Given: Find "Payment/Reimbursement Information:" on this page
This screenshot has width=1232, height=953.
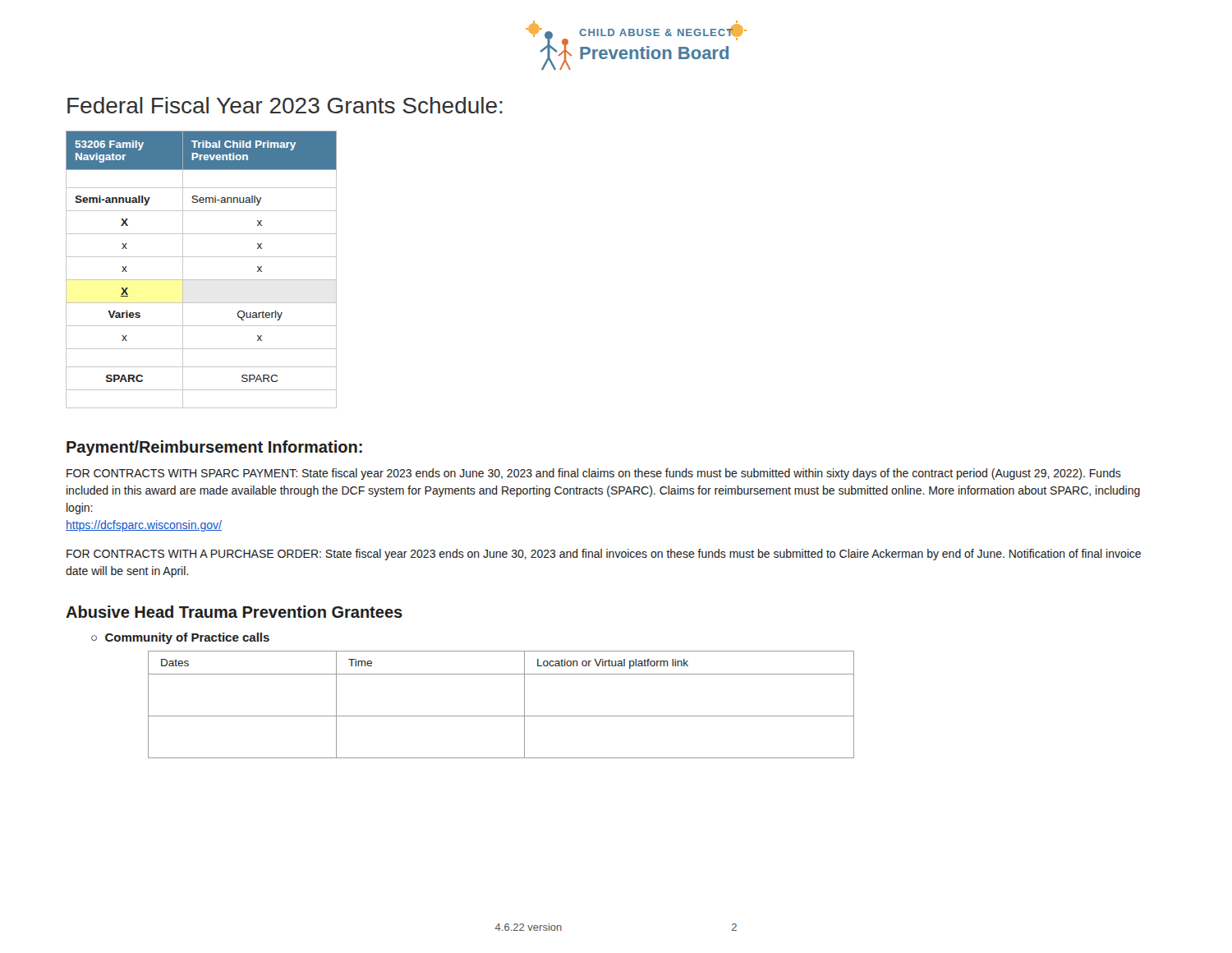Looking at the screenshot, I should click(214, 447).
